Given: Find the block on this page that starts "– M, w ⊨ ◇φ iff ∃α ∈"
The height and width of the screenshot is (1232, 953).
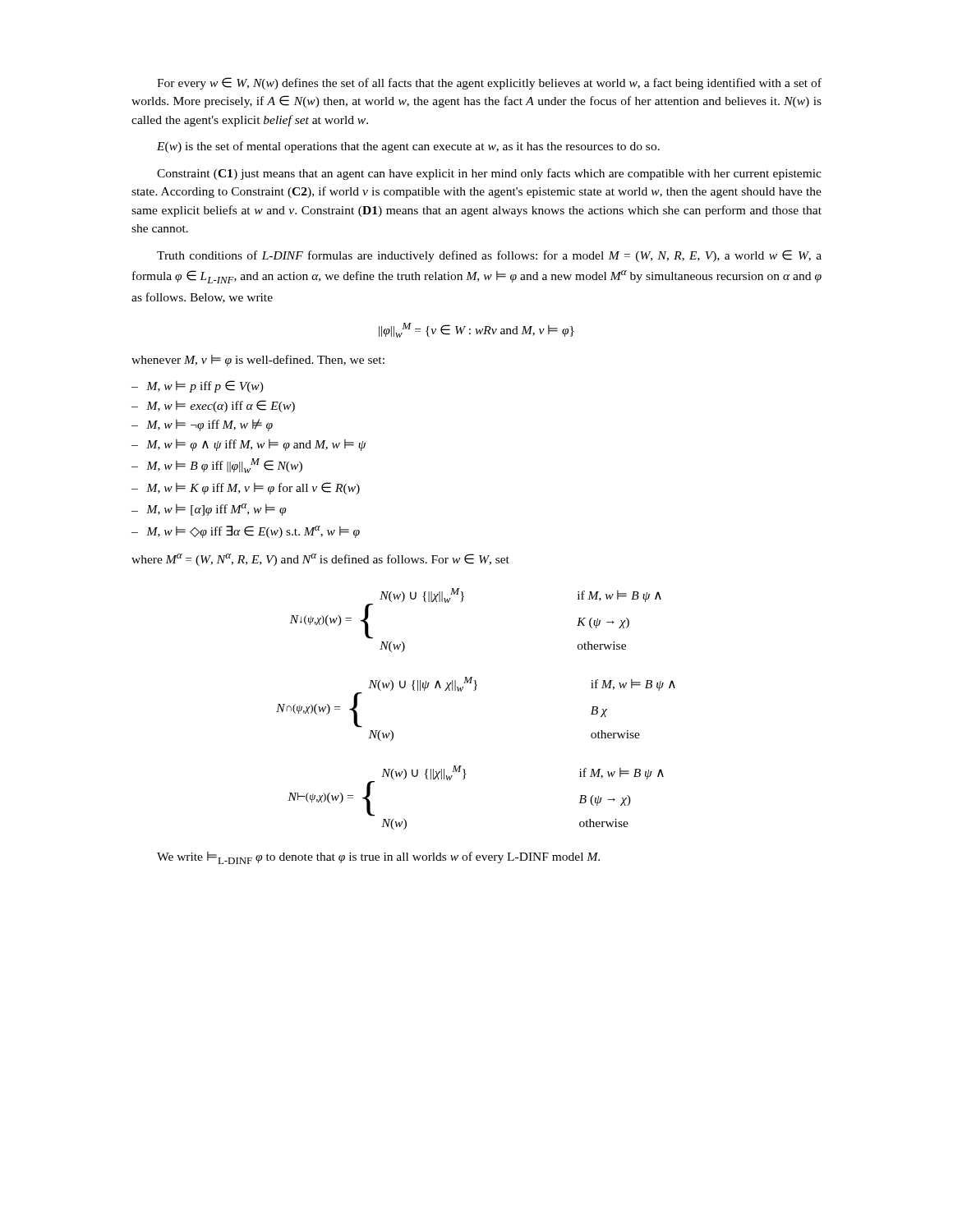Looking at the screenshot, I should [246, 532].
